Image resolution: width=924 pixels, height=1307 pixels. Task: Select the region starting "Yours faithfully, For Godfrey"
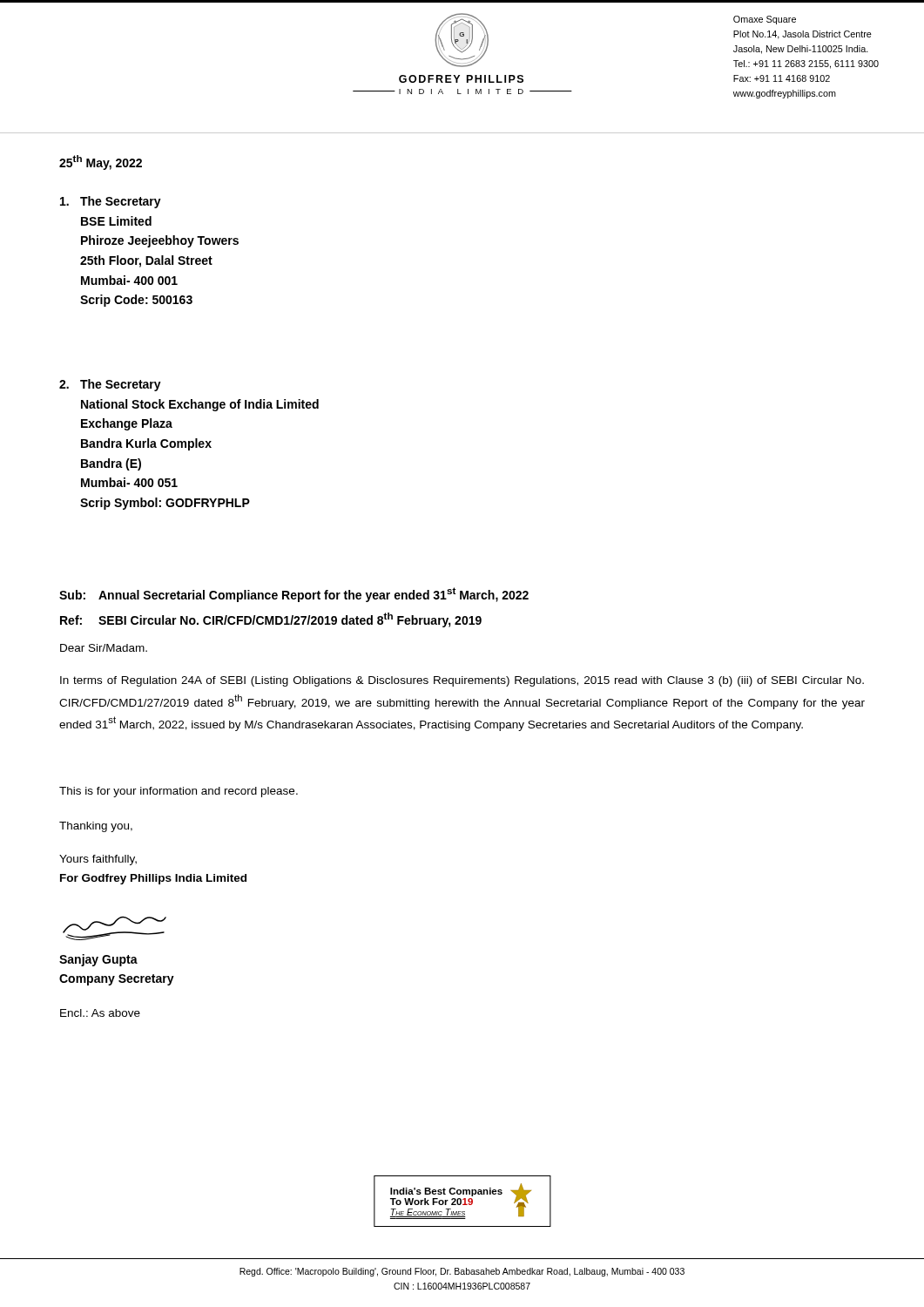pyautogui.click(x=153, y=868)
